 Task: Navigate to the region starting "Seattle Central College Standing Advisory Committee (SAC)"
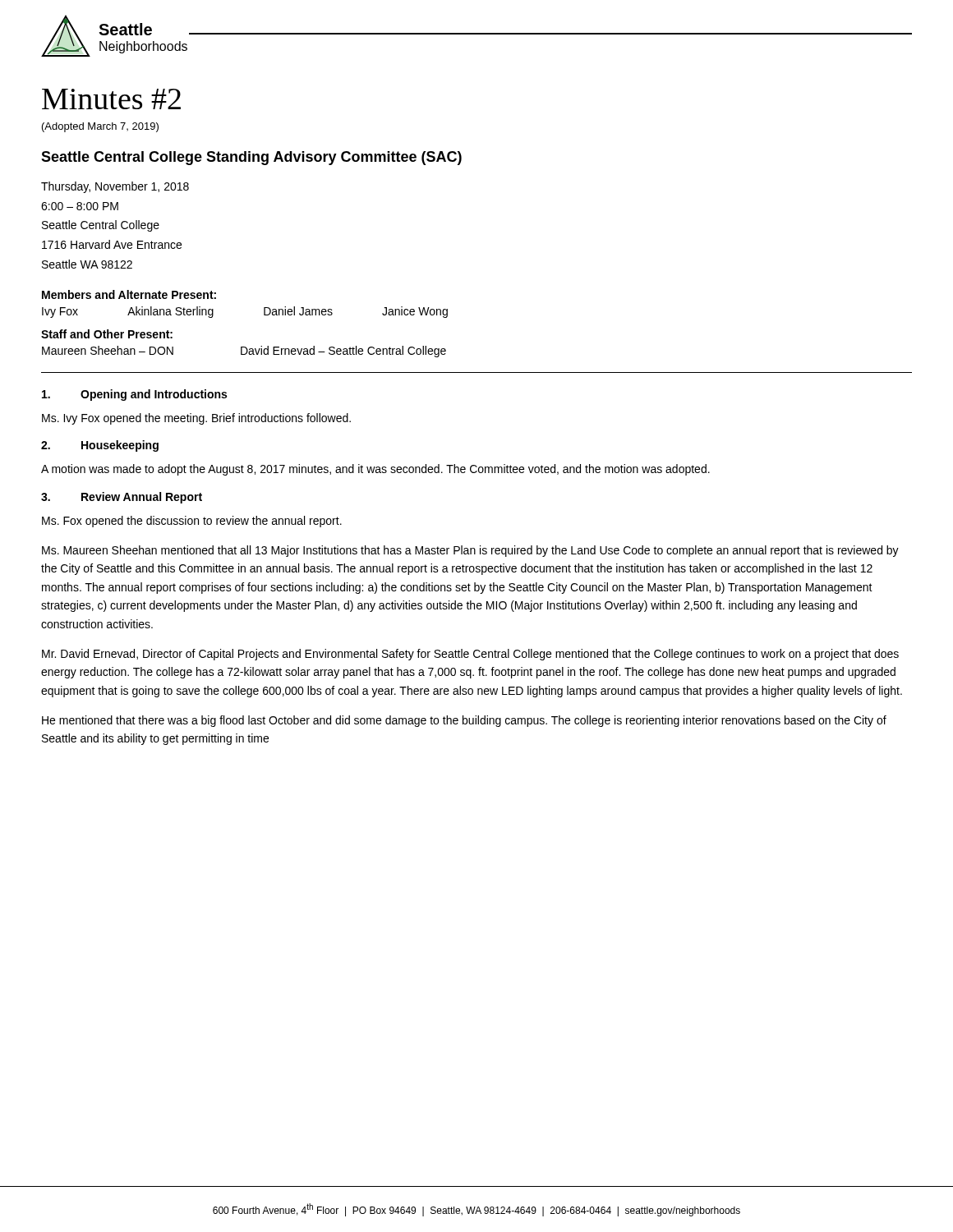tap(252, 157)
